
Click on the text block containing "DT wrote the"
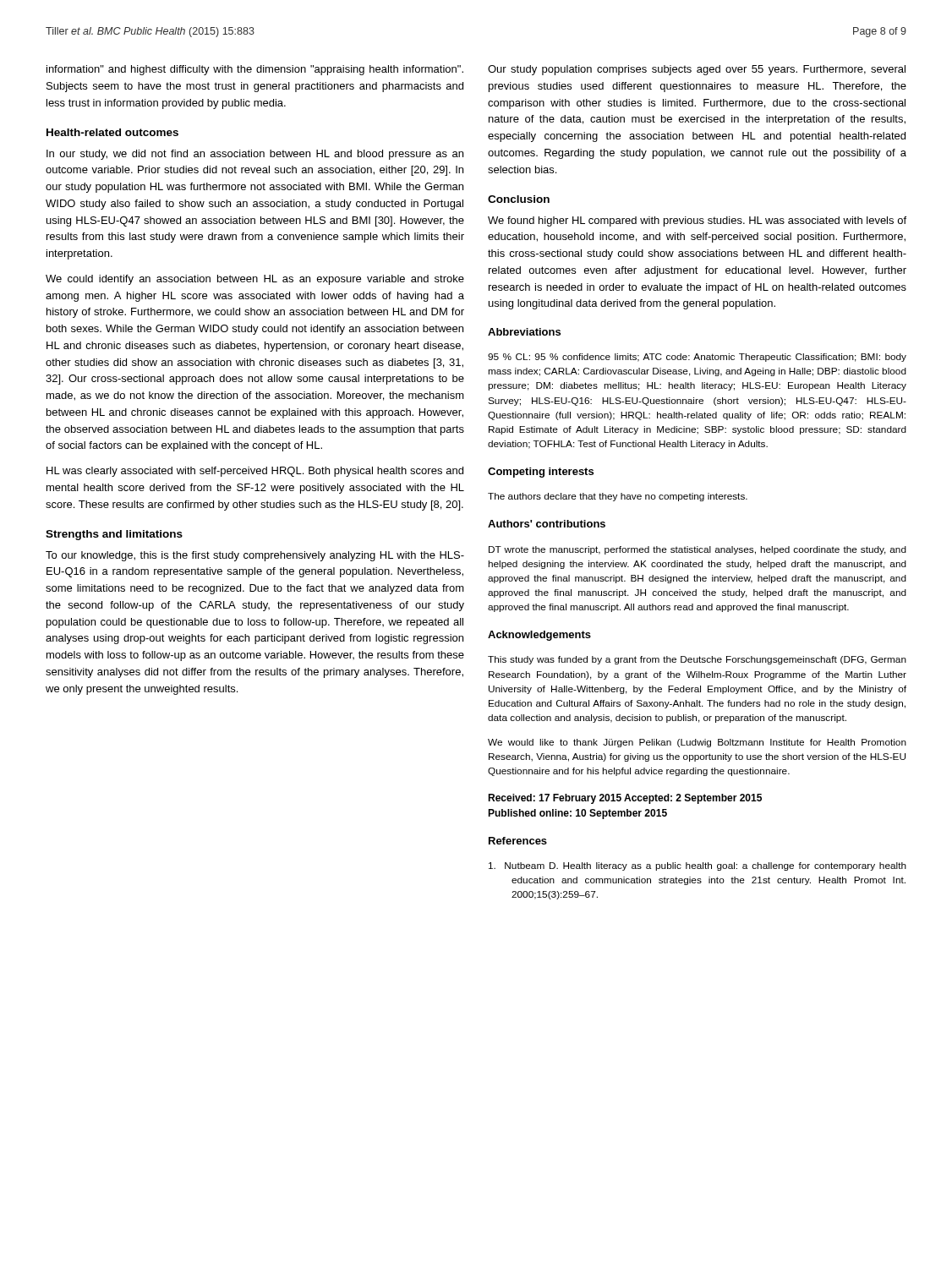(697, 579)
